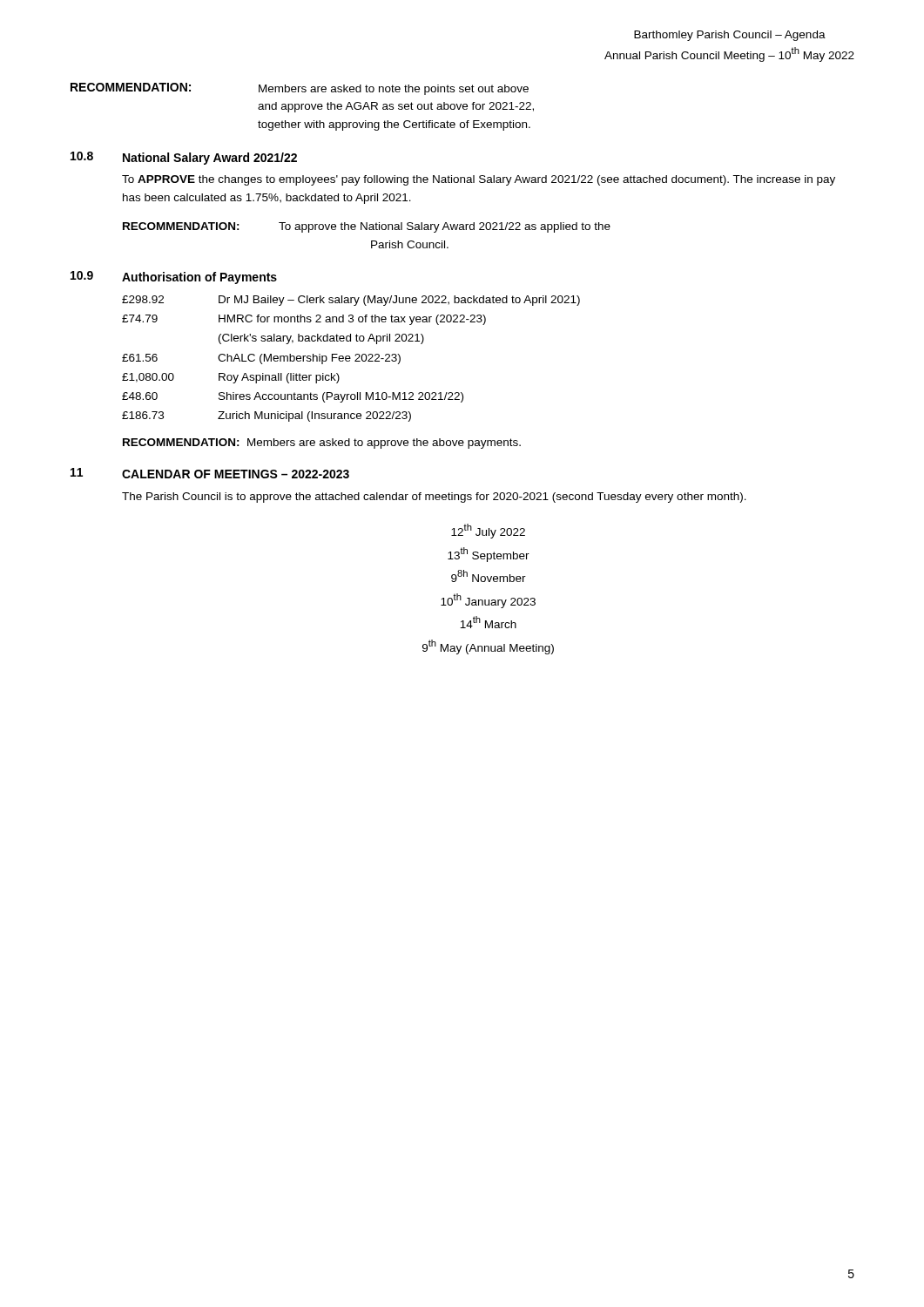Locate the block of text that opens with "£74.79 HMRC for months 2 and"
Viewport: 924px width, 1307px height.
488,319
